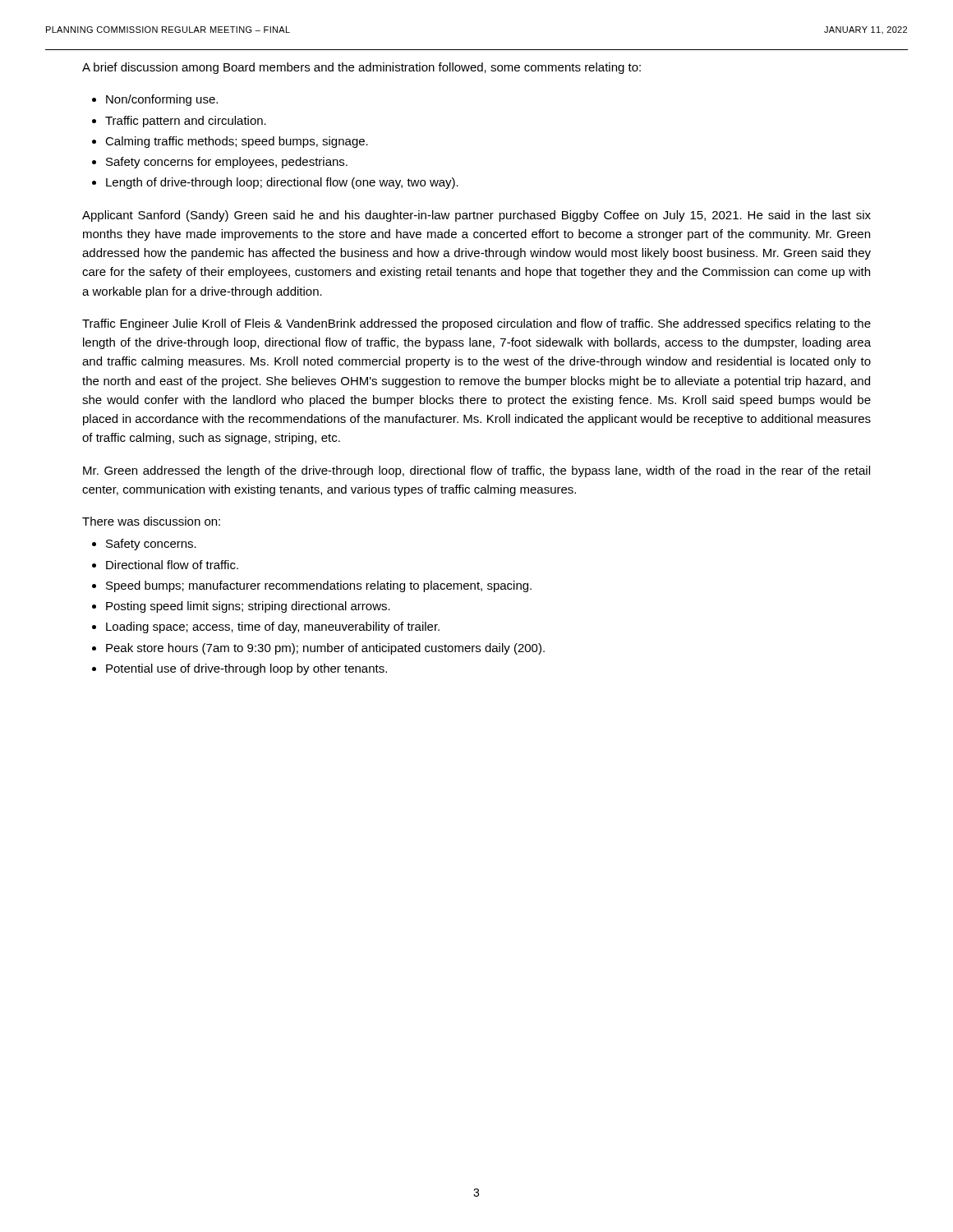This screenshot has height=1232, width=953.
Task: Point to the text block starting "Speed bumps; manufacturer recommendations"
Action: (319, 585)
